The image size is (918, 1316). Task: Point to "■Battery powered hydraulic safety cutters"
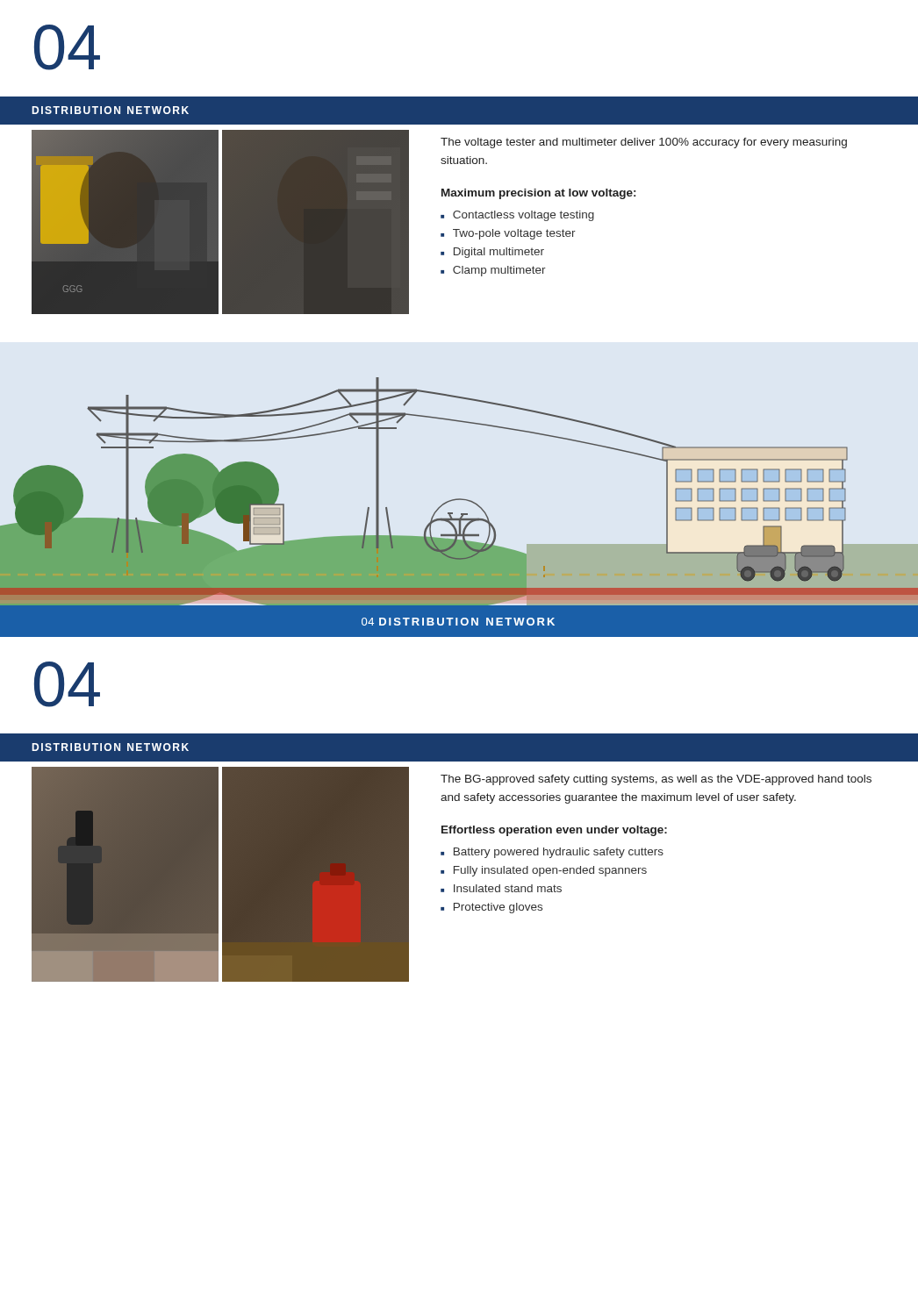(x=552, y=851)
